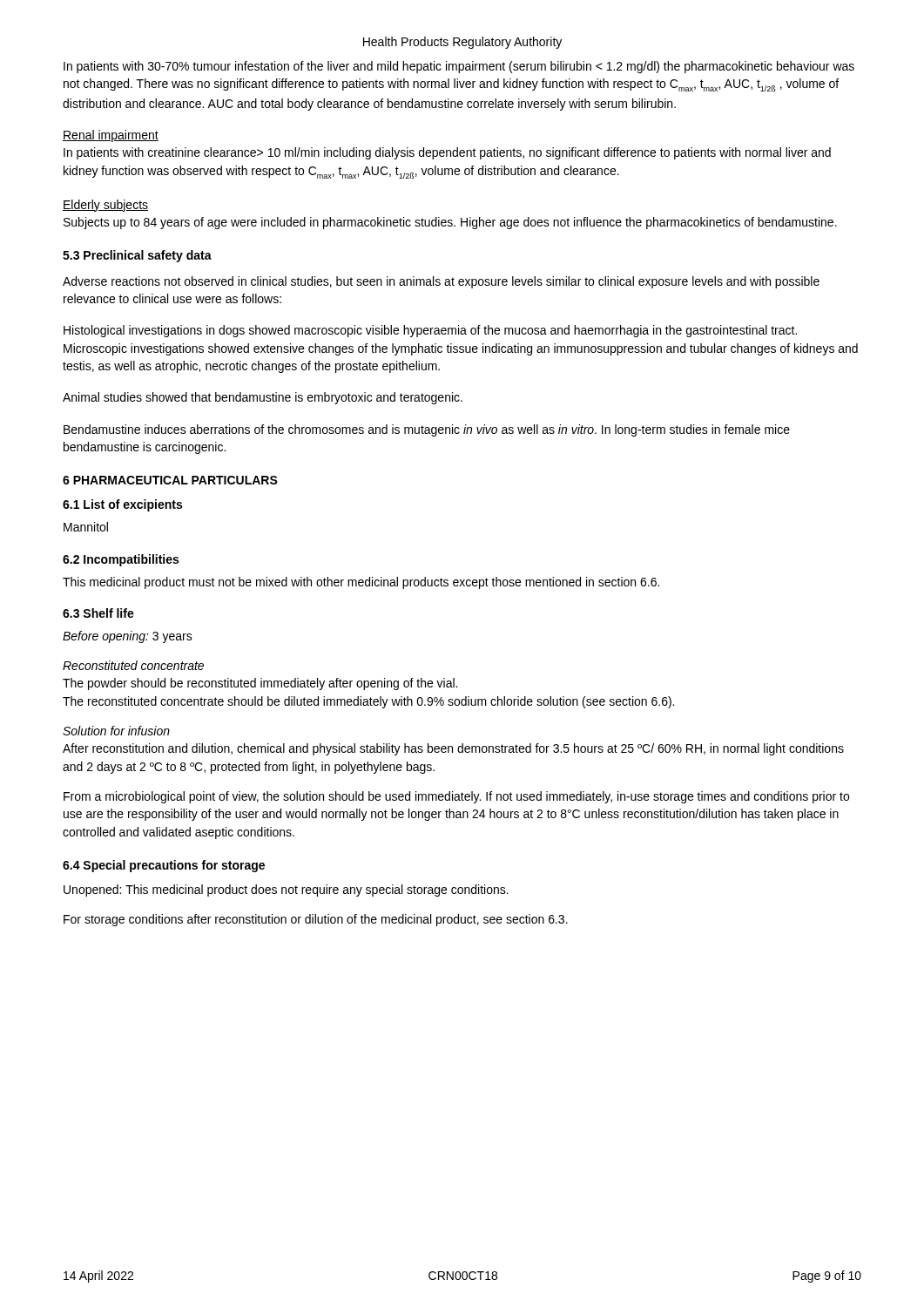Navigate to the text block starting "6.1 List of excipients"
Image resolution: width=924 pixels, height=1307 pixels.
click(123, 505)
